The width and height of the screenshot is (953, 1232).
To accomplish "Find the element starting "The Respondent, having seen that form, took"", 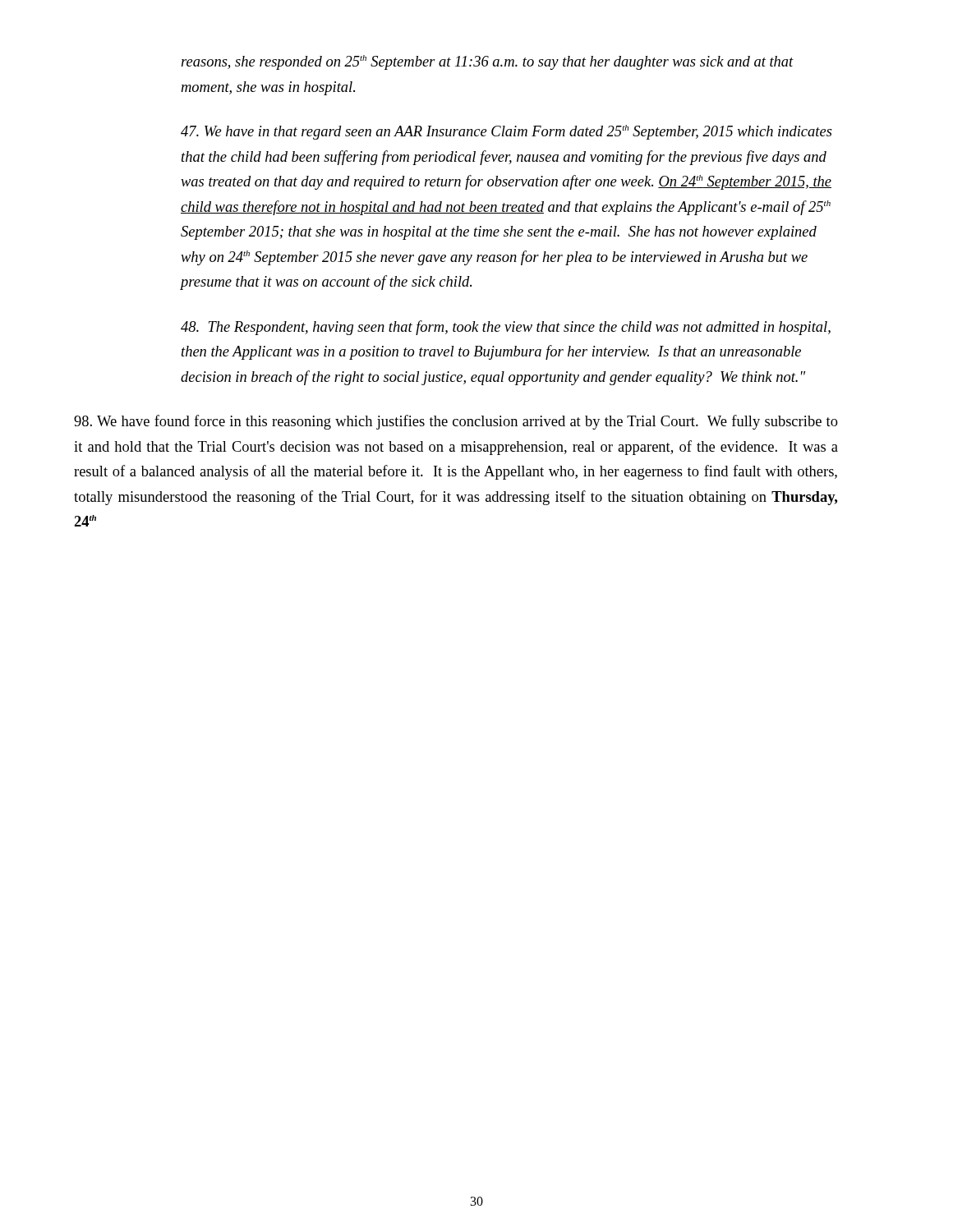I will coord(509,352).
